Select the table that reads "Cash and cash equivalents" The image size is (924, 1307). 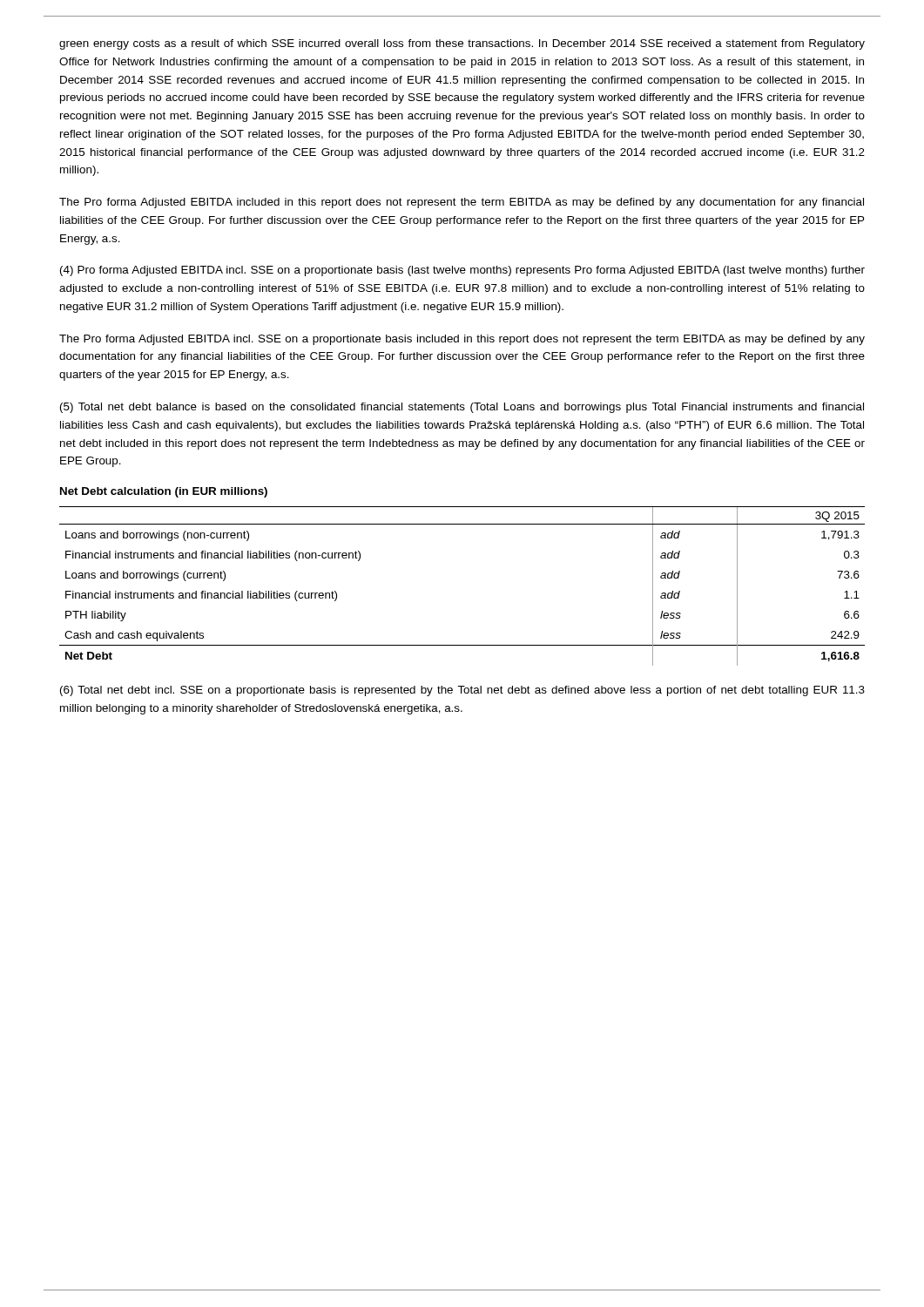(462, 586)
